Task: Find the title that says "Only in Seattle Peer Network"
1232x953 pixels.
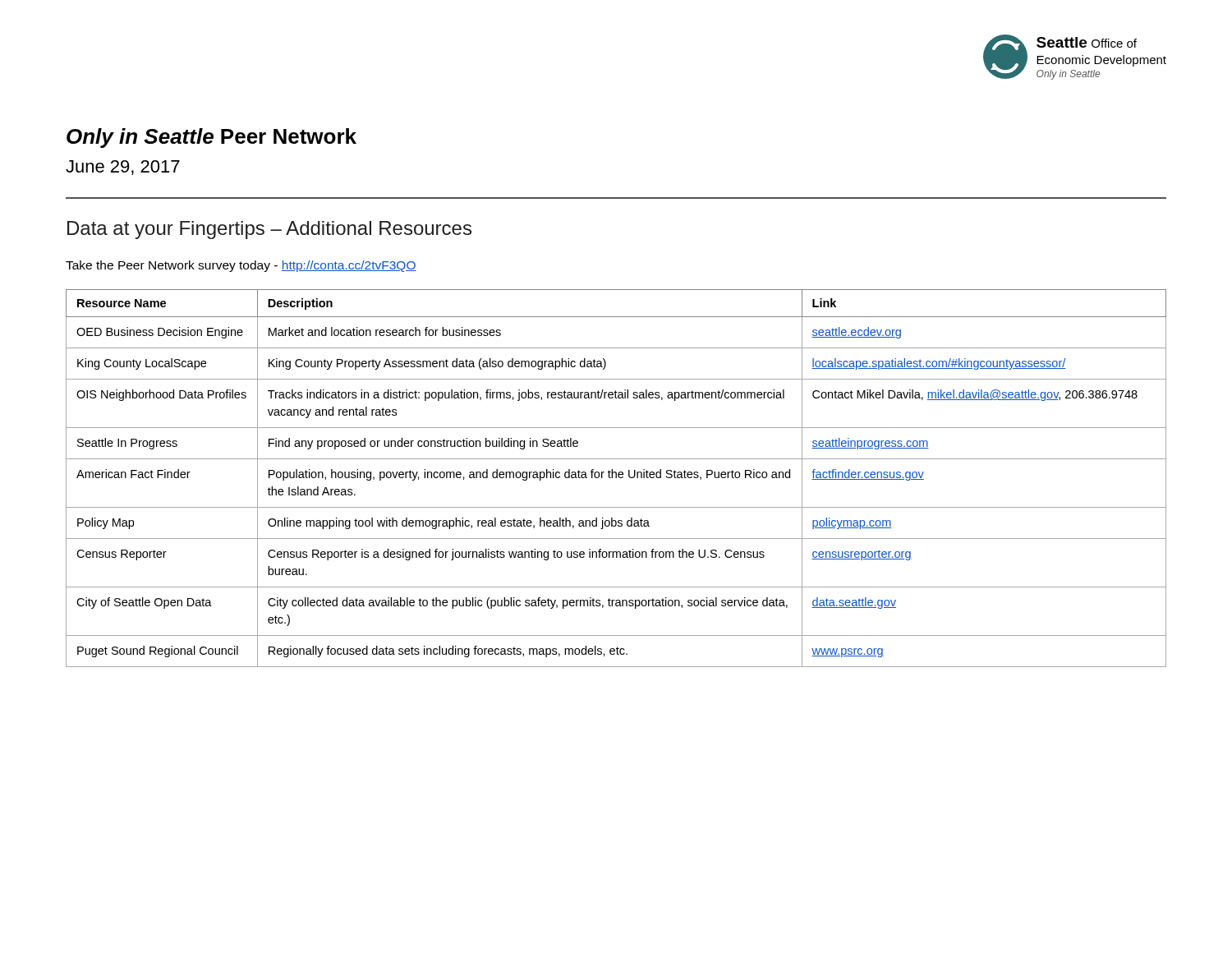Action: pos(211,138)
